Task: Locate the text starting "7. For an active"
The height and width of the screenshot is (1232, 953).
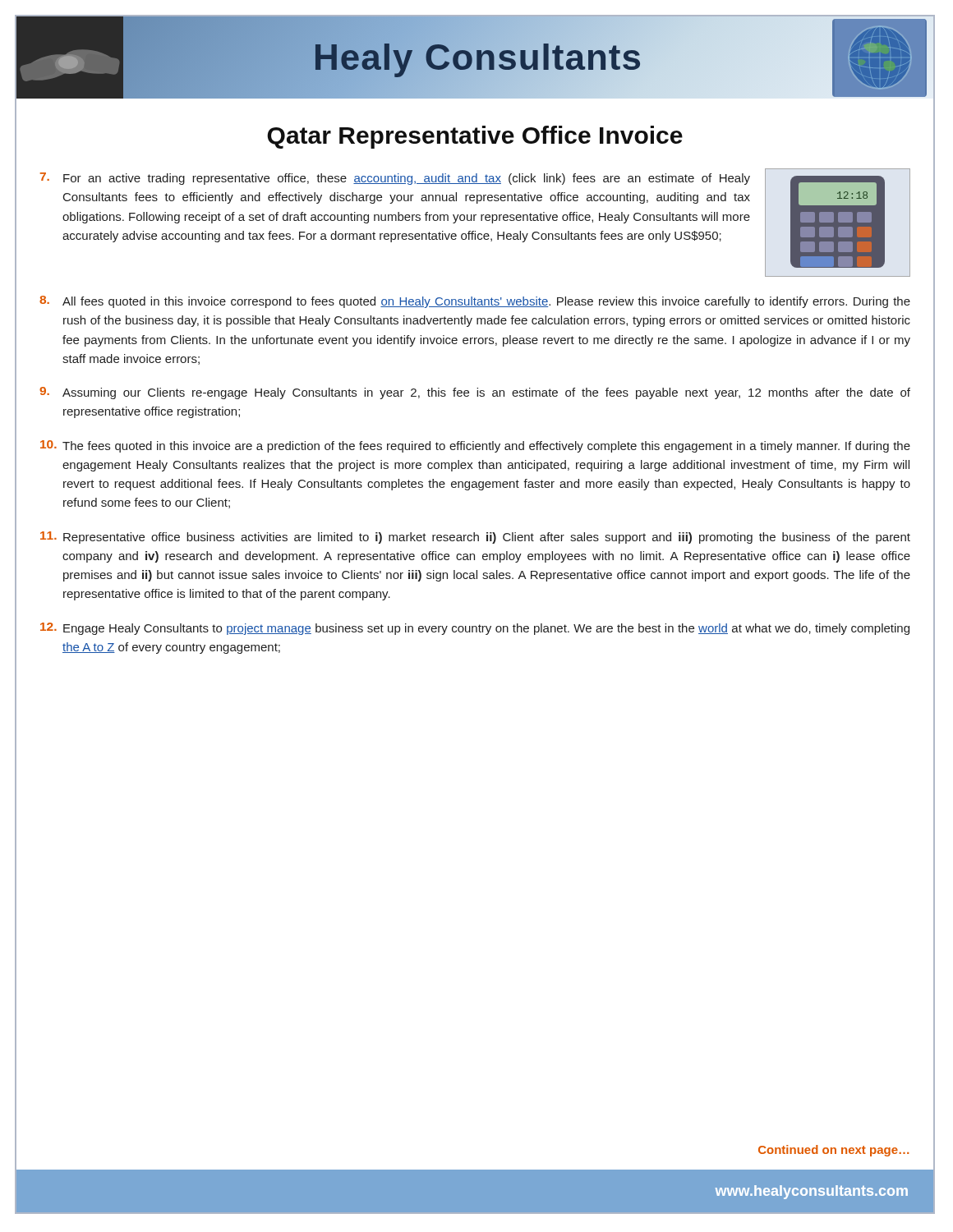Action: tap(475, 223)
